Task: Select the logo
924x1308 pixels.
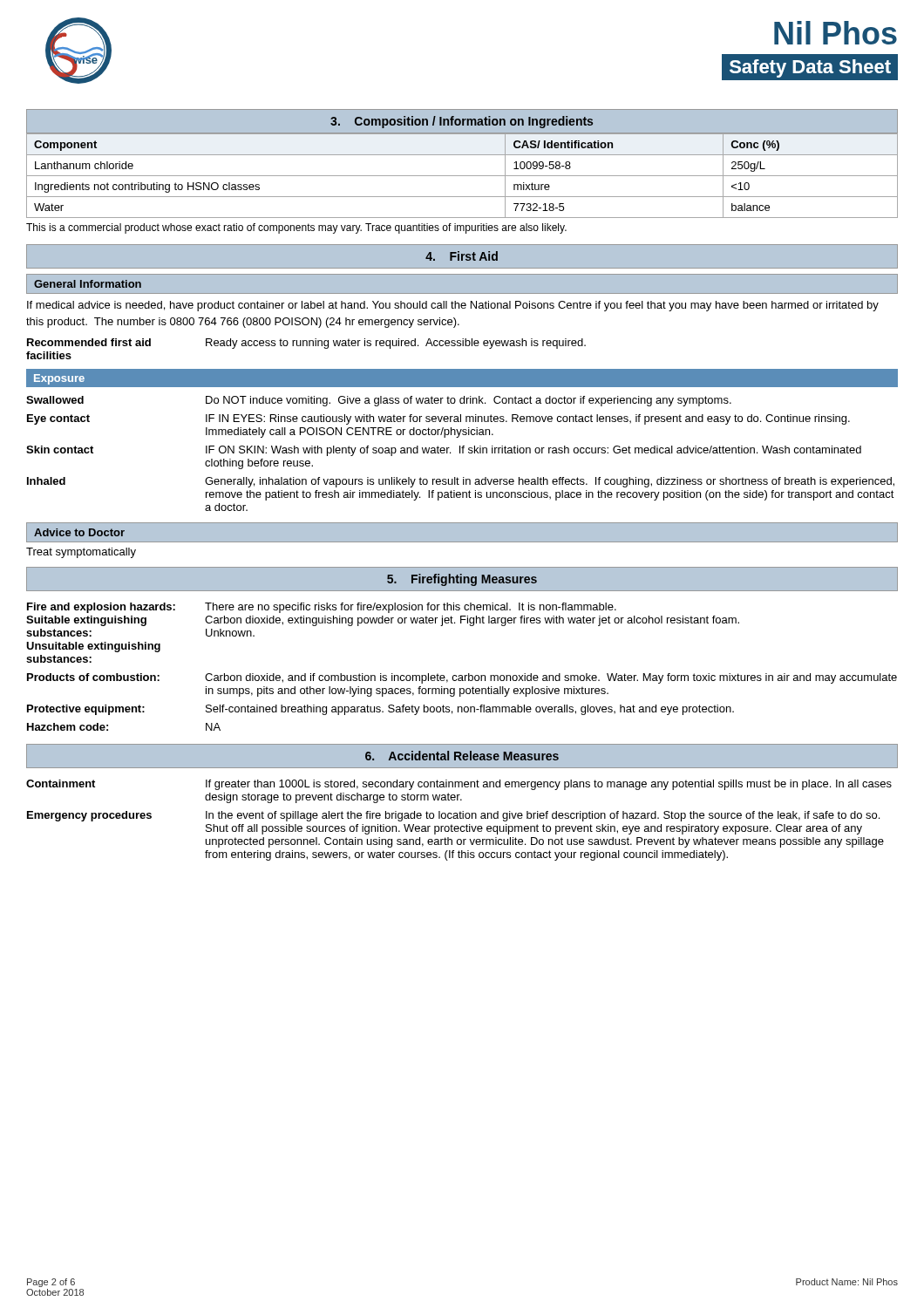Action: (105, 52)
